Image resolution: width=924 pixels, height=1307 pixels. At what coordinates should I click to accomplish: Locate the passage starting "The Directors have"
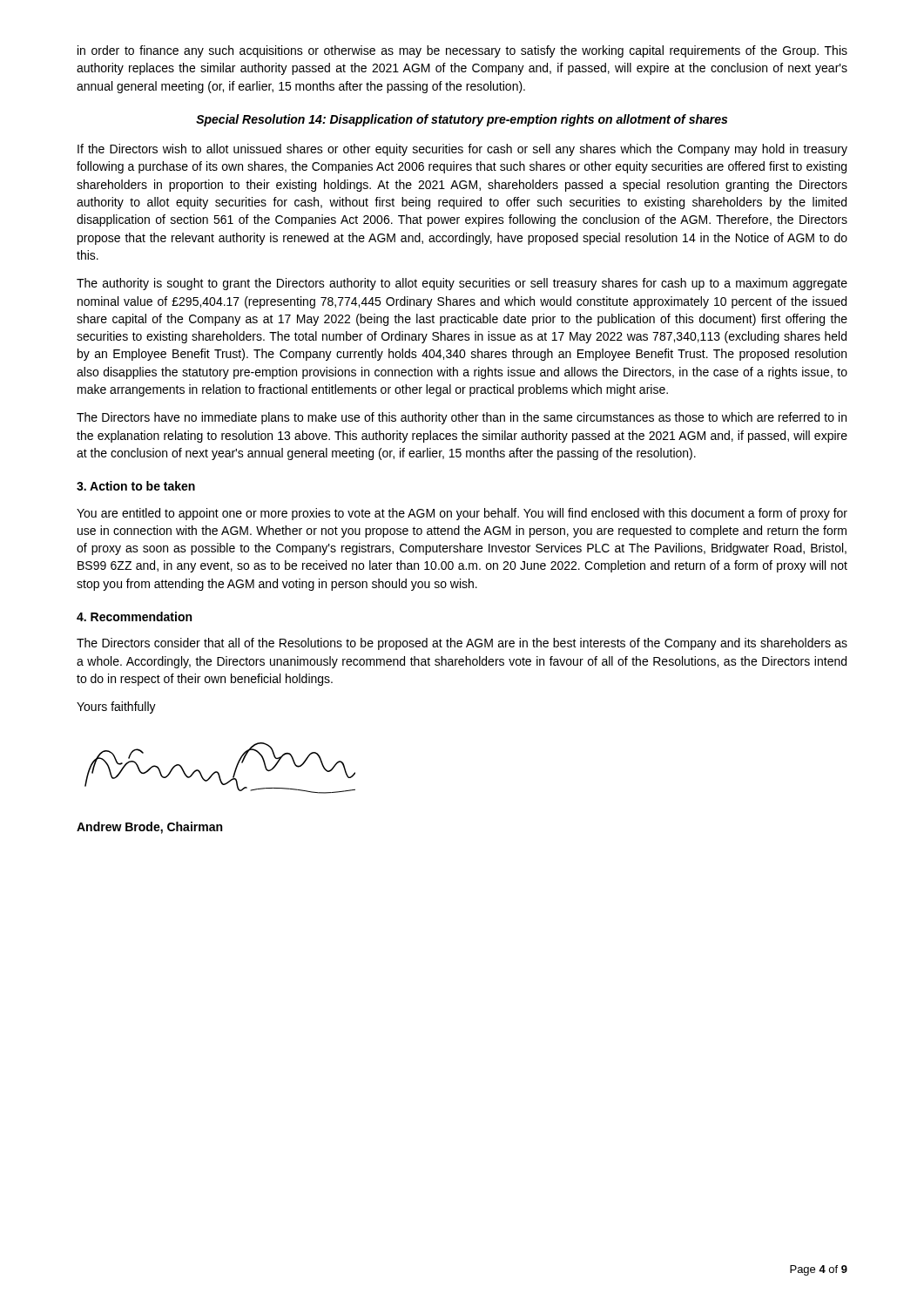click(462, 435)
